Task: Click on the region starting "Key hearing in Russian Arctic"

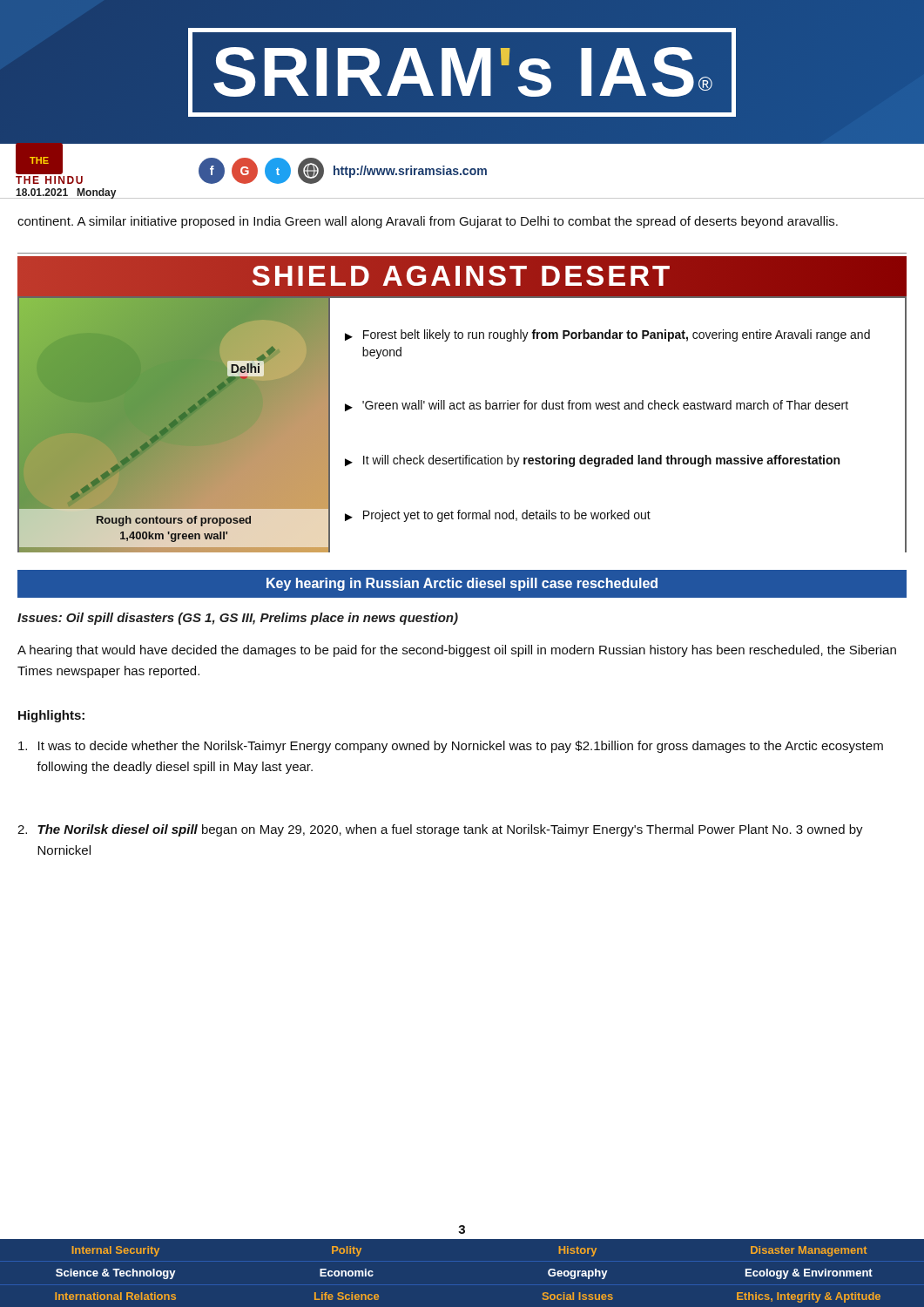Action: click(462, 583)
